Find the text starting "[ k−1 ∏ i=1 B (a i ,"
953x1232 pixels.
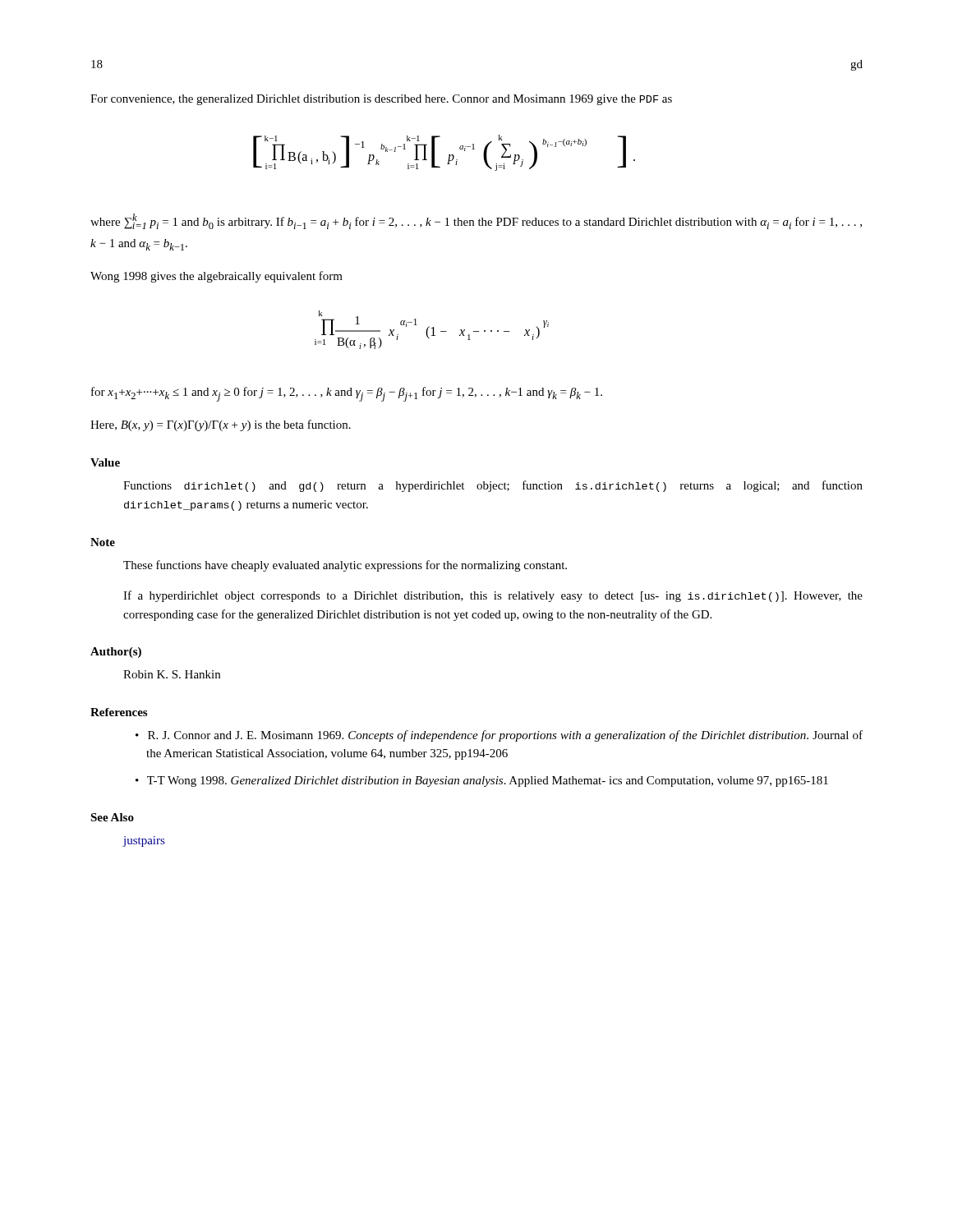tap(476, 160)
